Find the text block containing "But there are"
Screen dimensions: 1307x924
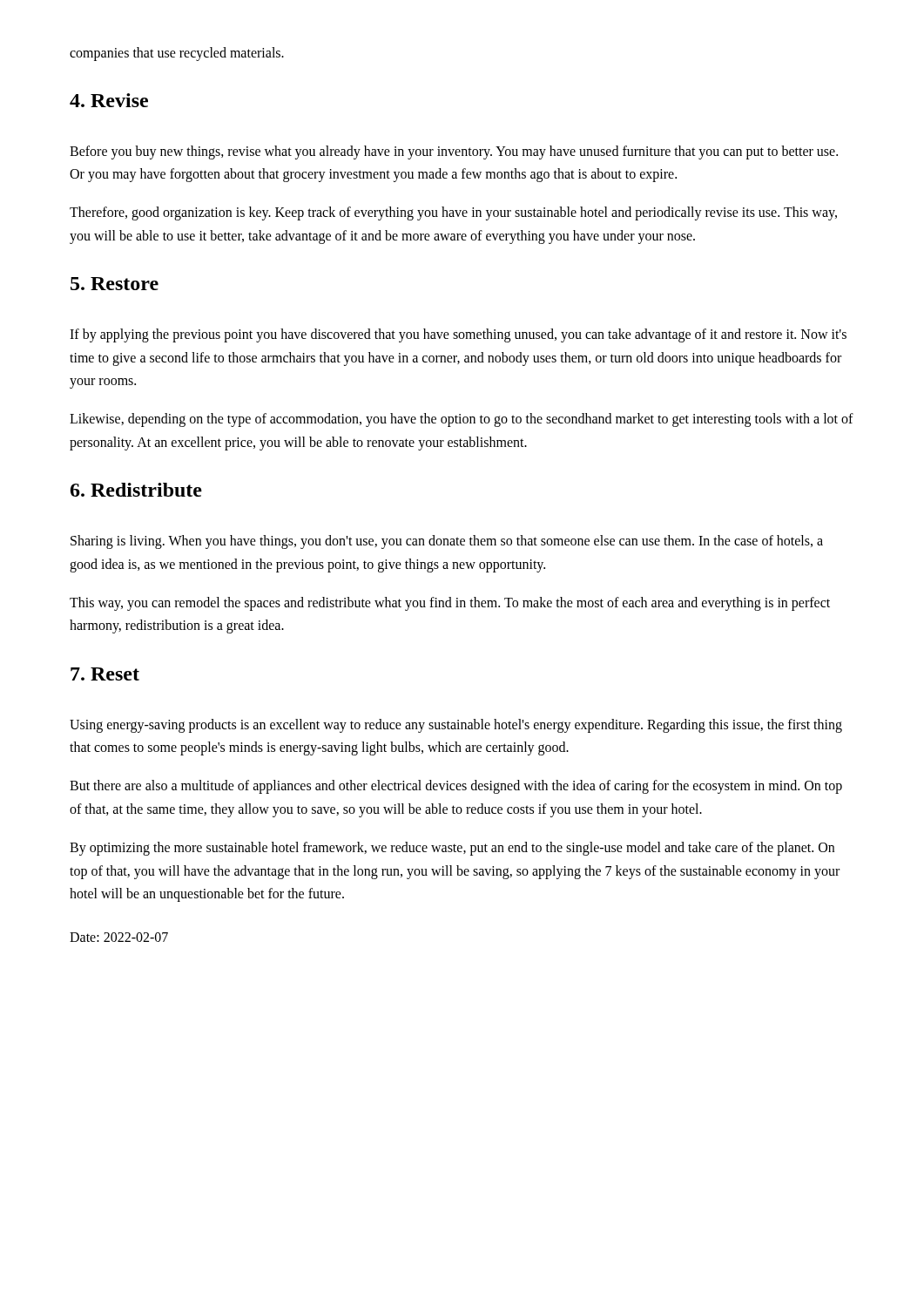pyautogui.click(x=456, y=797)
